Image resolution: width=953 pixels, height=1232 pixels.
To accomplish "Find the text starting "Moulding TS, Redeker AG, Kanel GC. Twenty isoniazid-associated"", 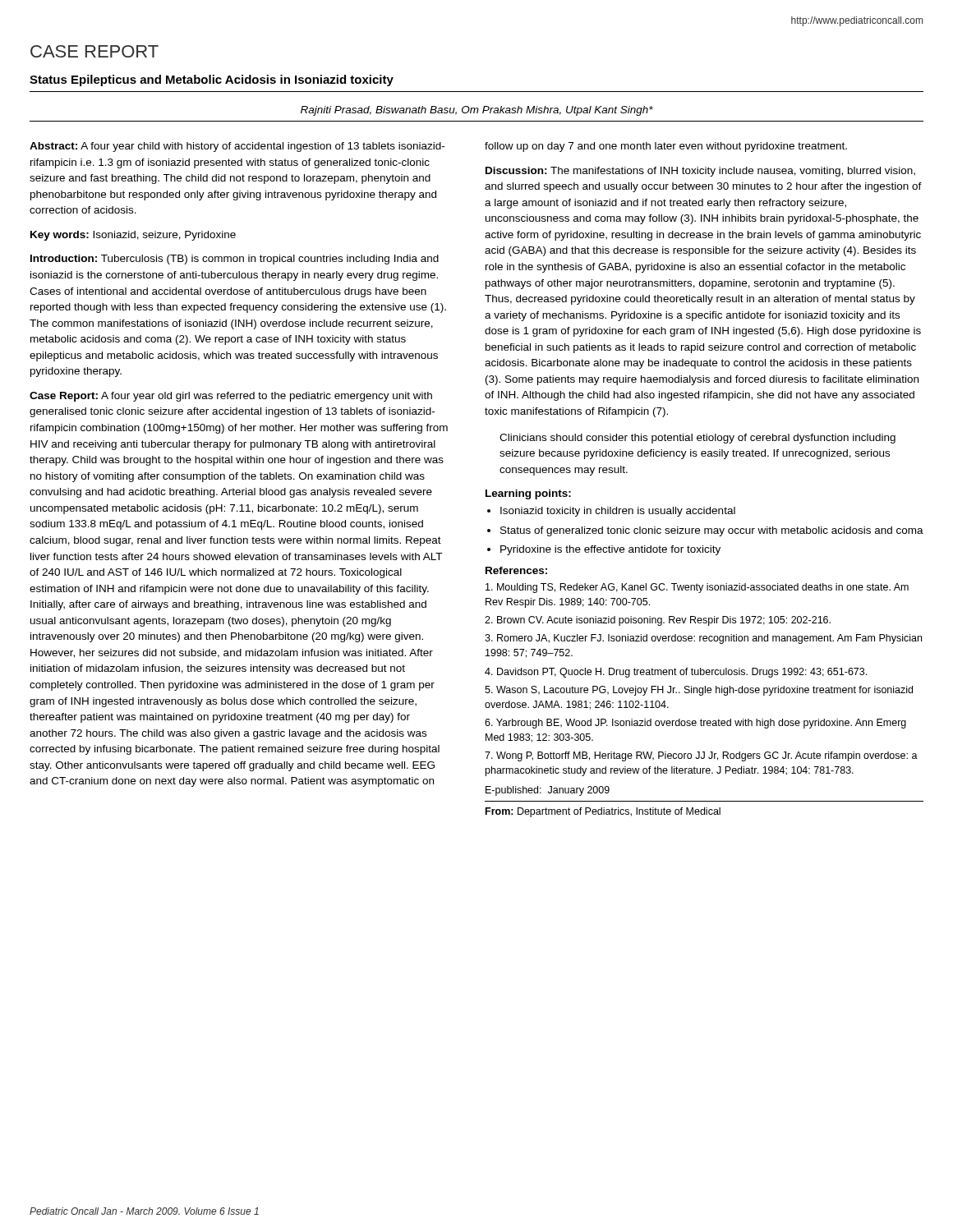I will [x=704, y=679].
